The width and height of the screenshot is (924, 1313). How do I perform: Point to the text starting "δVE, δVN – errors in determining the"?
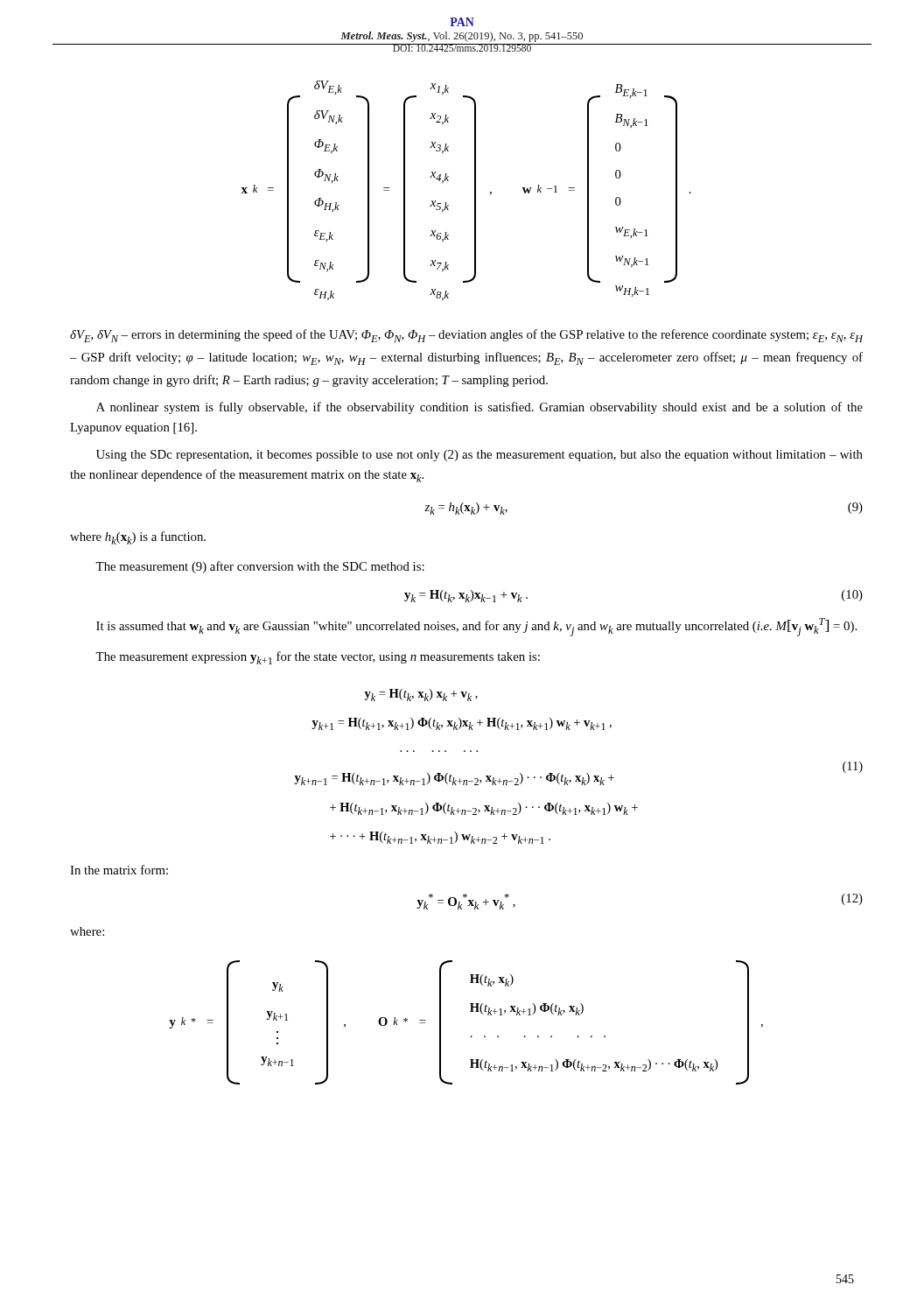coord(466,357)
